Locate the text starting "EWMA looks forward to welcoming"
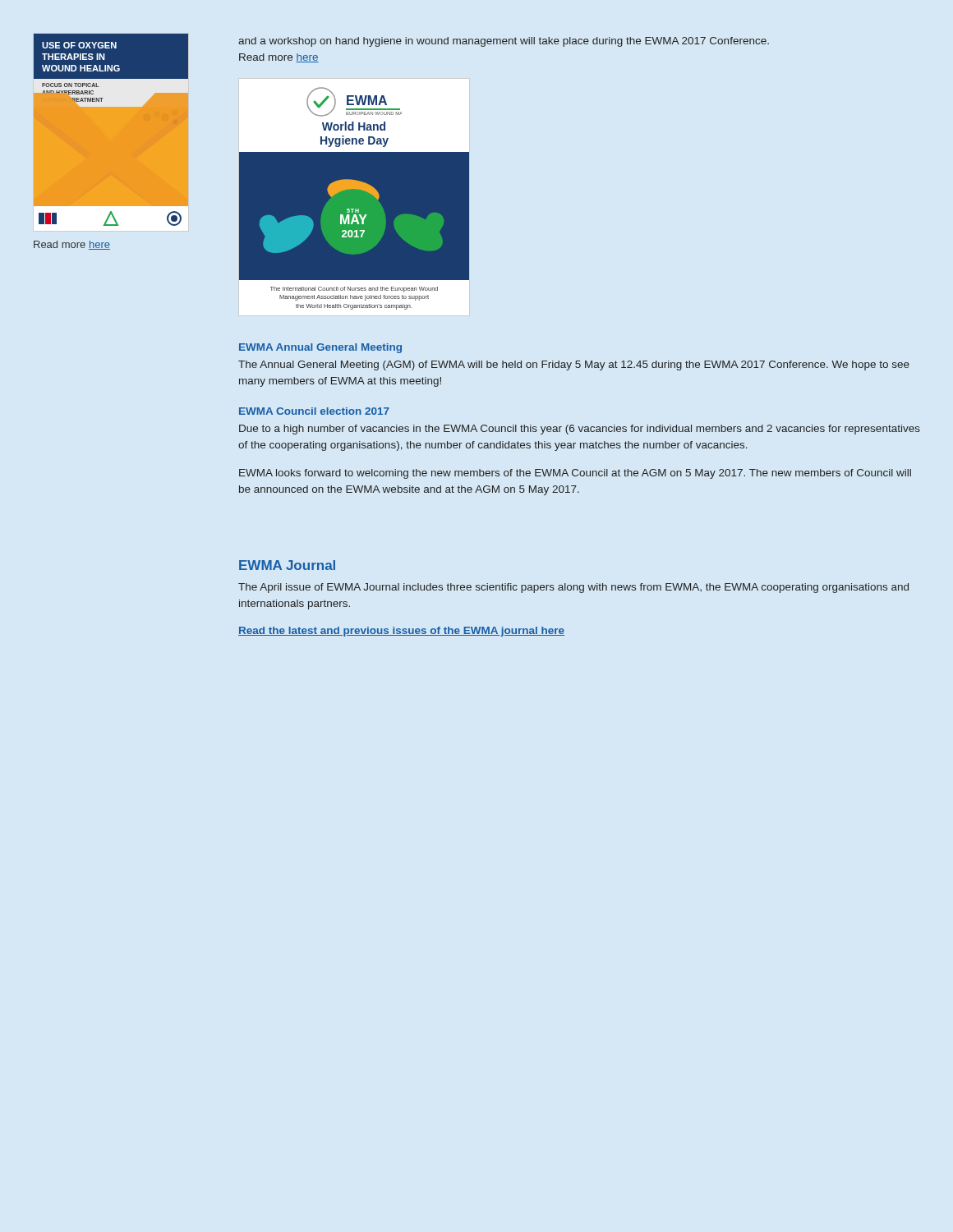Viewport: 953px width, 1232px height. click(x=575, y=481)
